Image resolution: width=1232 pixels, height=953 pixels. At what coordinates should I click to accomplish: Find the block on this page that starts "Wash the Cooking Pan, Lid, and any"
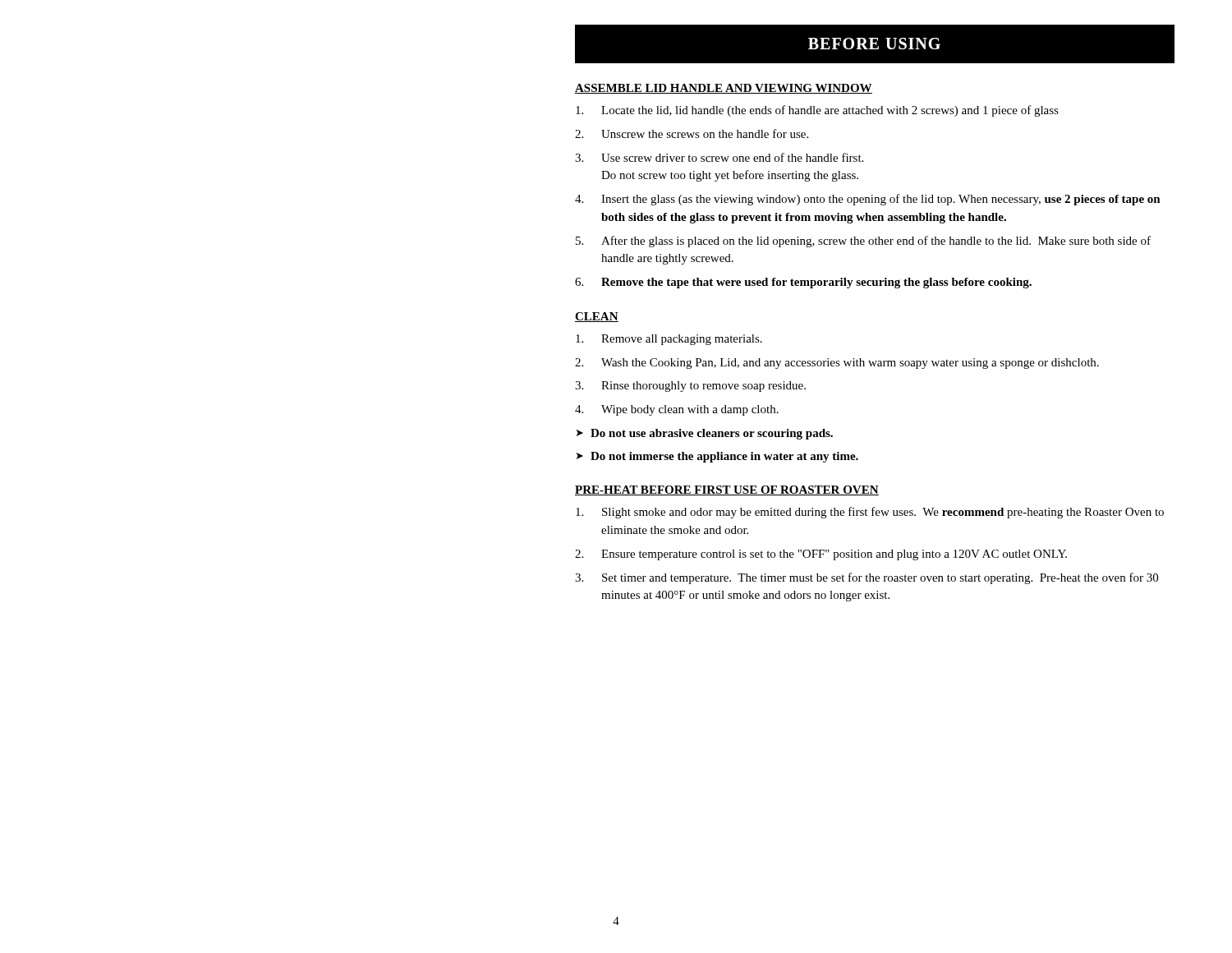pyautogui.click(x=888, y=363)
